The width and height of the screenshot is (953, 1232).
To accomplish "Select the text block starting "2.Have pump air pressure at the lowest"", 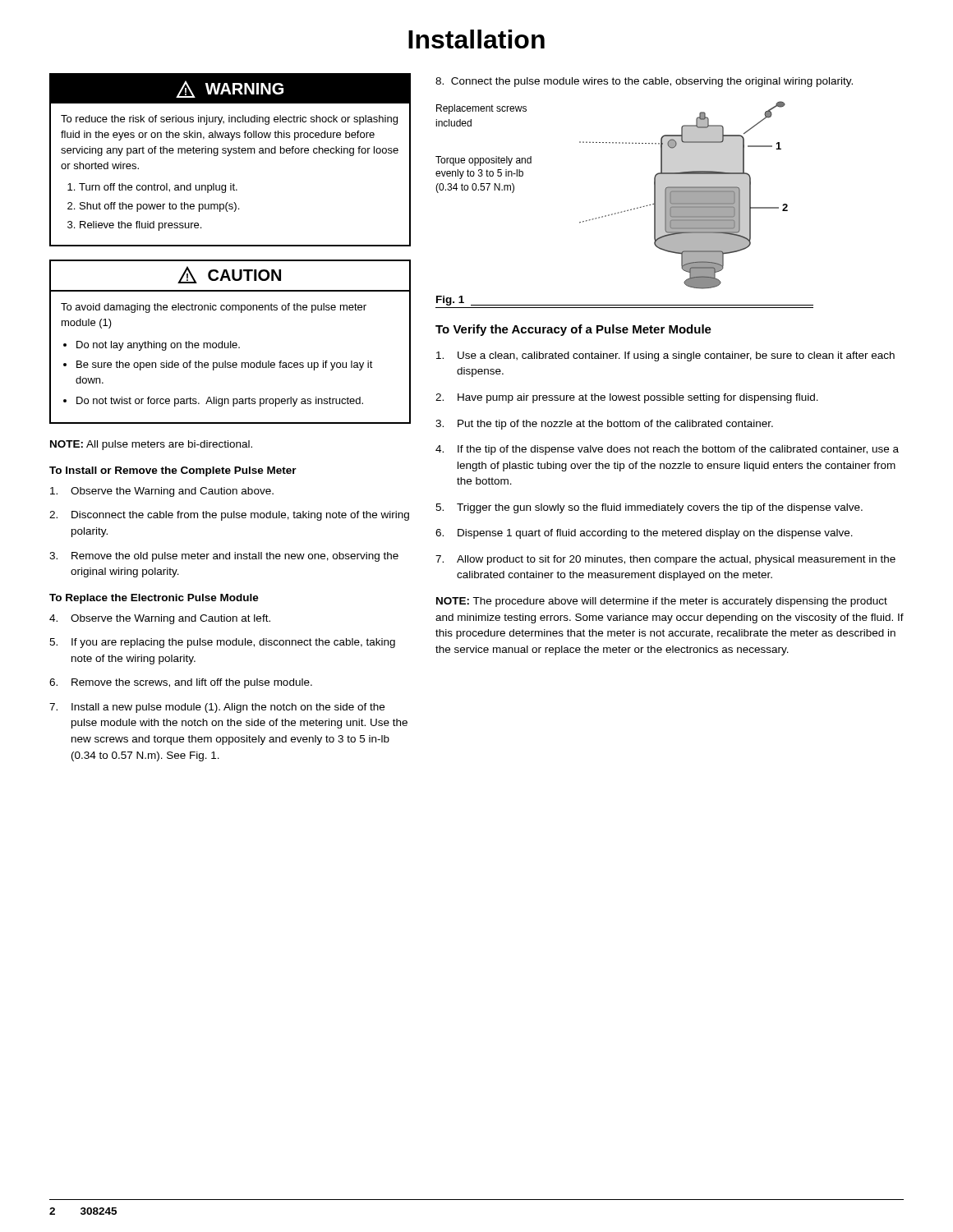I will (670, 397).
